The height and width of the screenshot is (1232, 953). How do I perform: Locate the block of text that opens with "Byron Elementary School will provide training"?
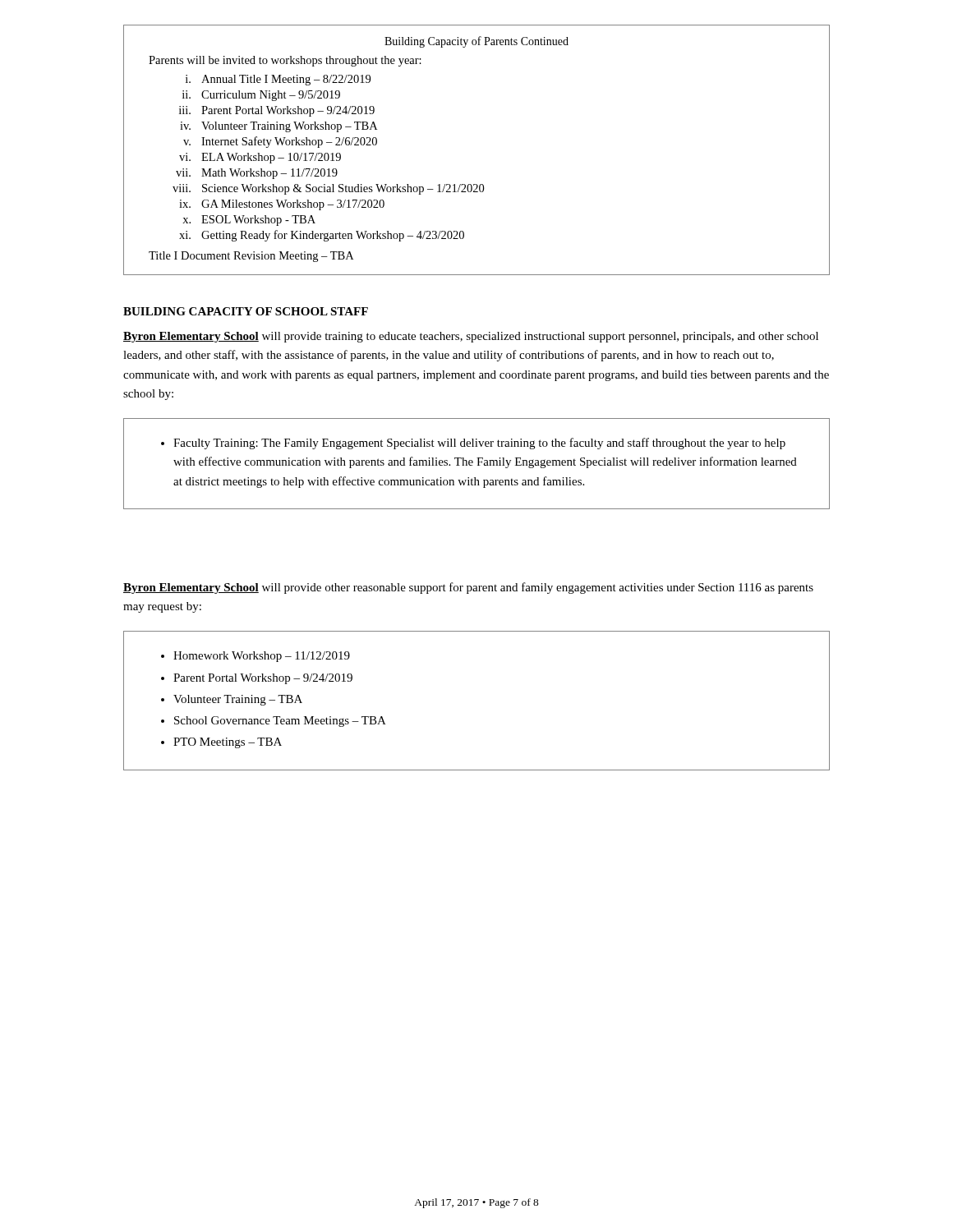tap(476, 365)
